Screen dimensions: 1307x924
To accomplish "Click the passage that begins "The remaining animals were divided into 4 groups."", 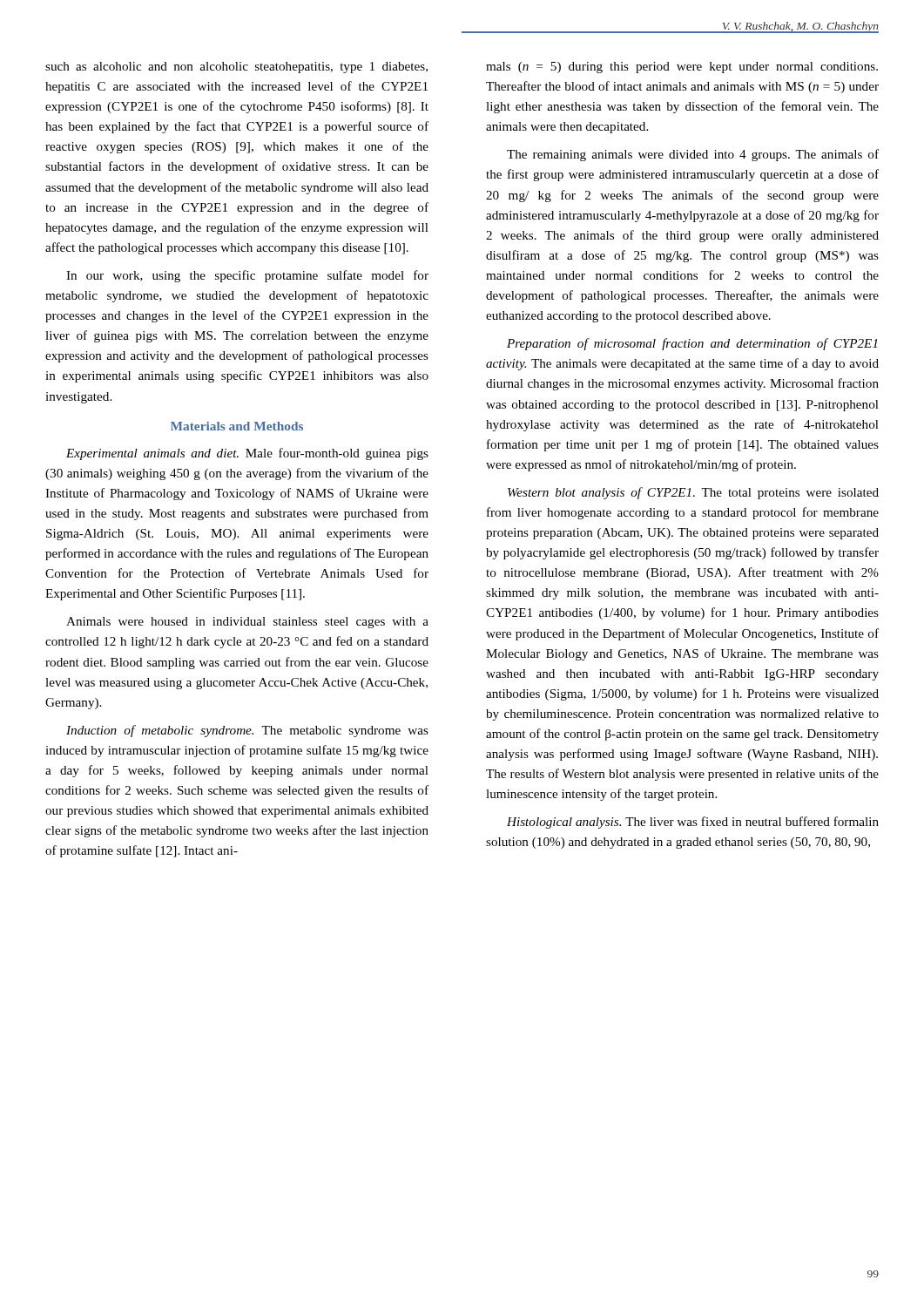I will (x=682, y=235).
